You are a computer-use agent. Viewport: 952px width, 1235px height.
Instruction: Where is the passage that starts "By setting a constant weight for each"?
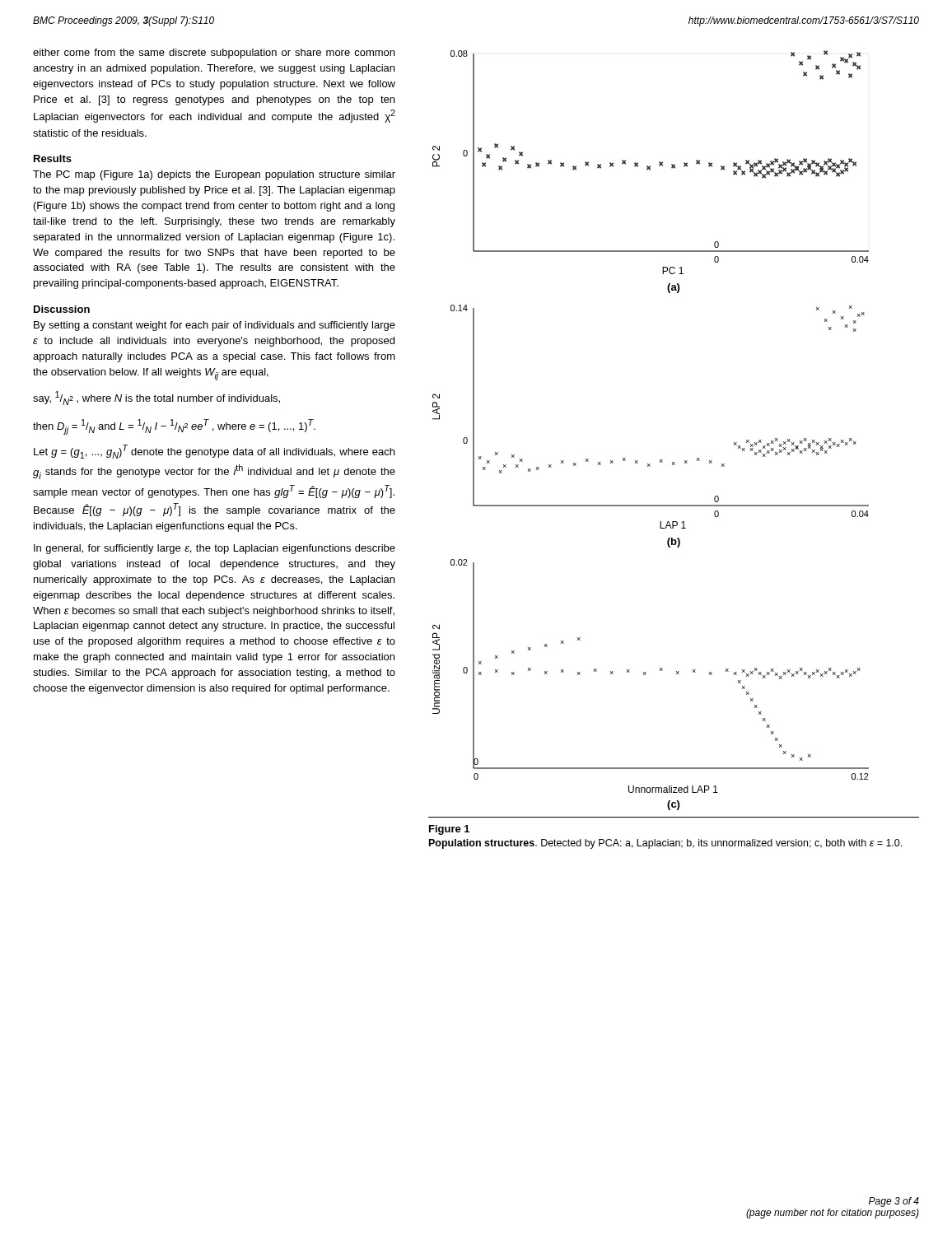(x=214, y=363)
